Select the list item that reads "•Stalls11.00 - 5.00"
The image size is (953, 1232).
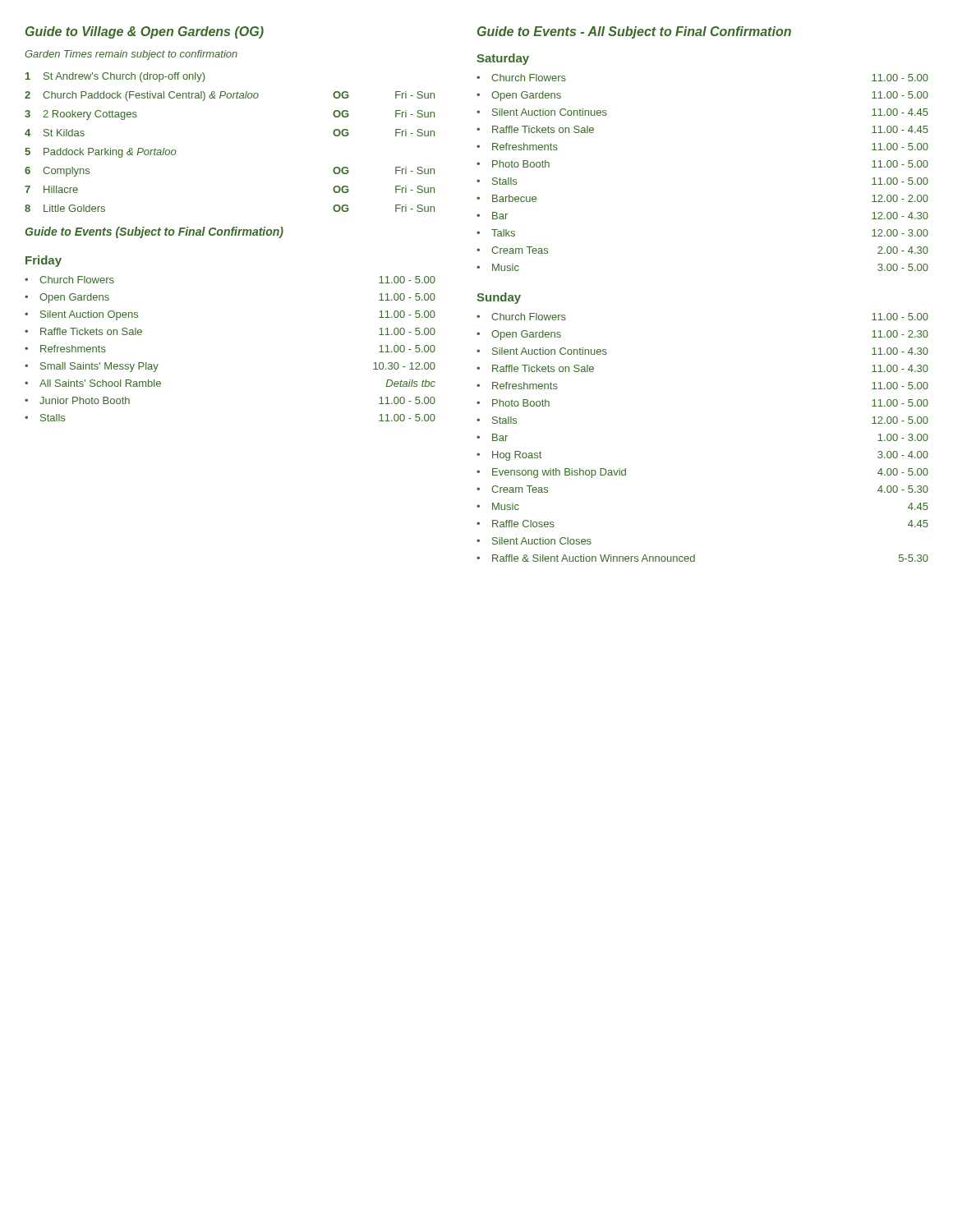coord(506,181)
